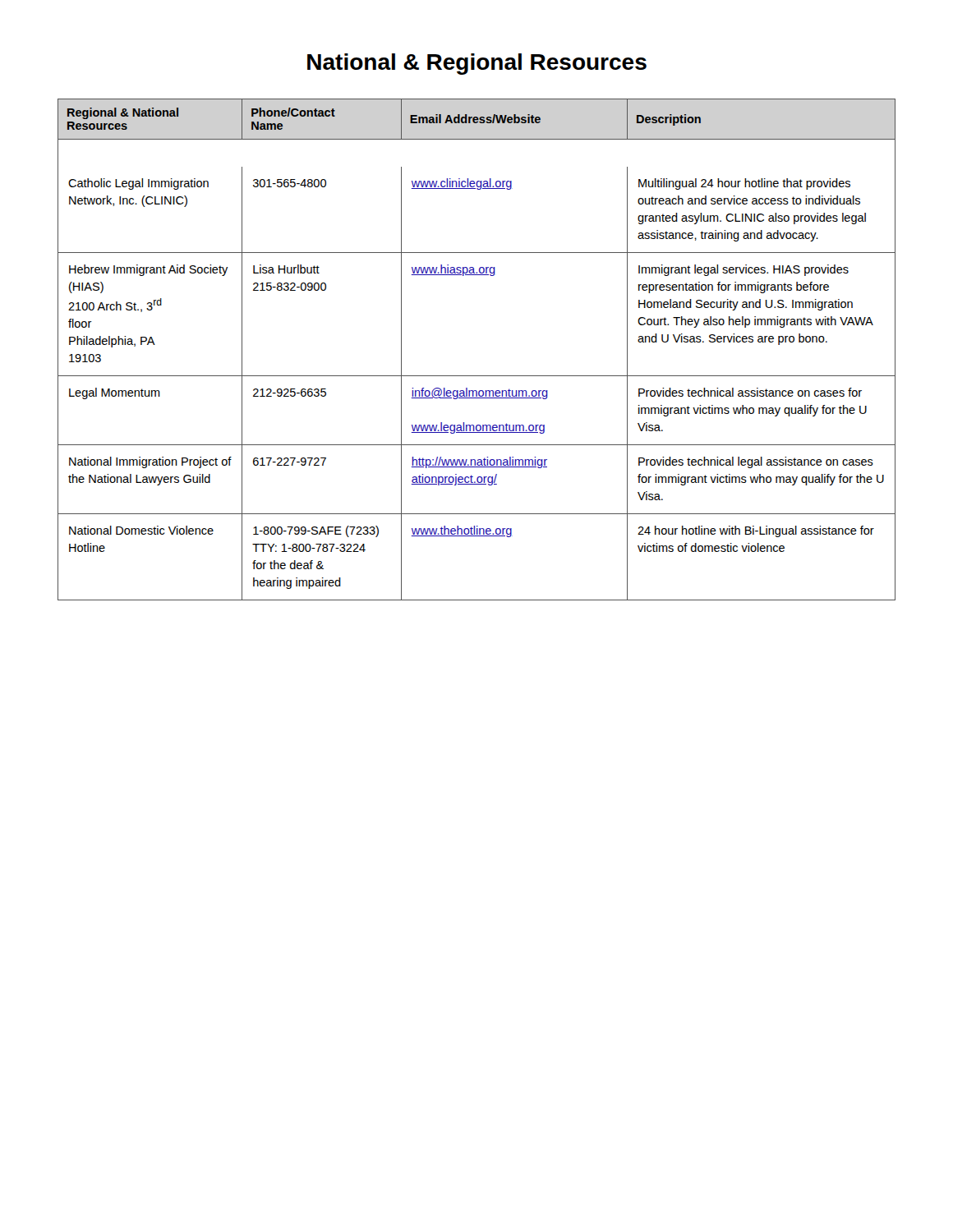Select the title containing "National & Regional Resources"
The width and height of the screenshot is (953, 1232).
[476, 62]
